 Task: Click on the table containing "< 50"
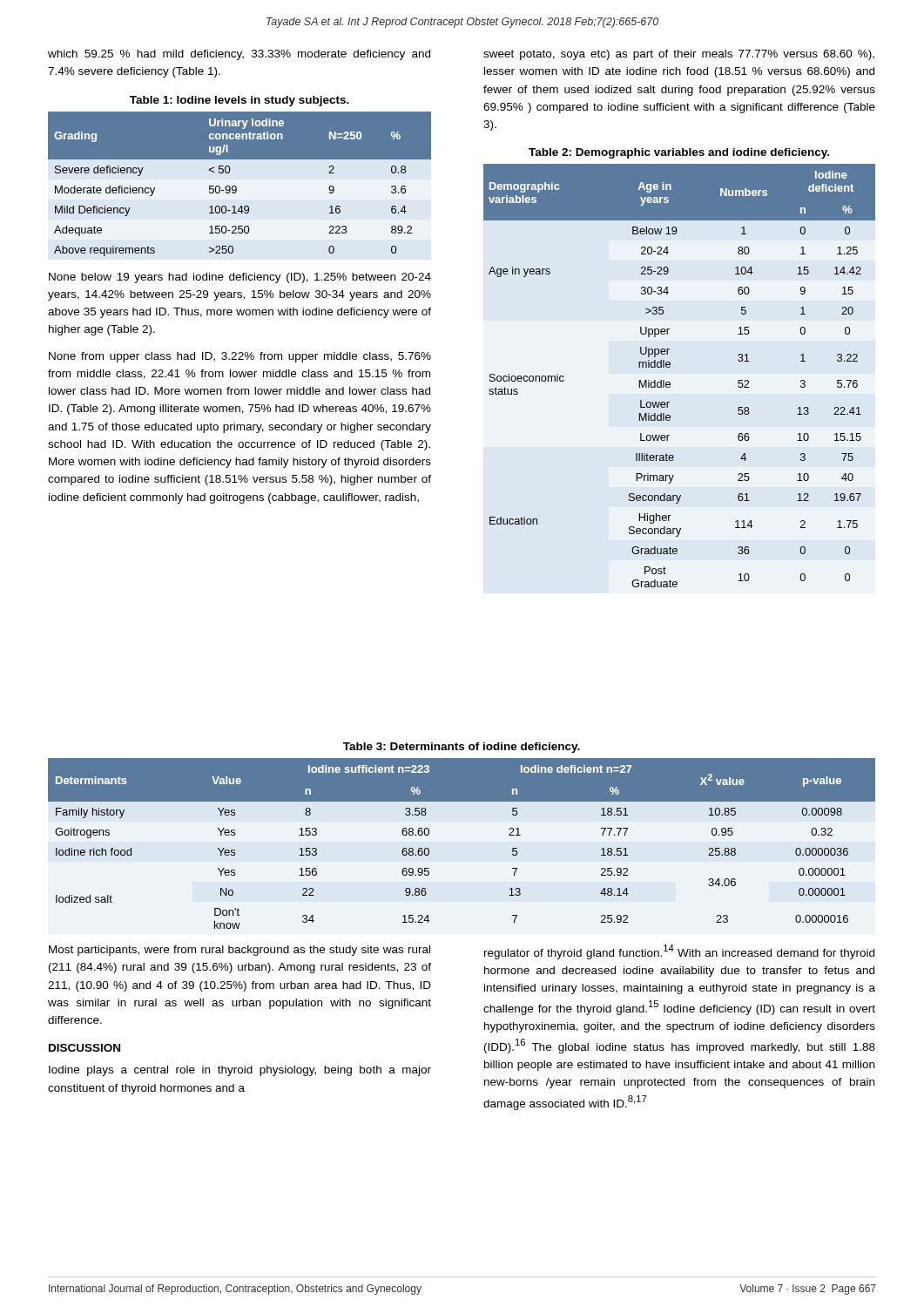pyautogui.click(x=239, y=185)
